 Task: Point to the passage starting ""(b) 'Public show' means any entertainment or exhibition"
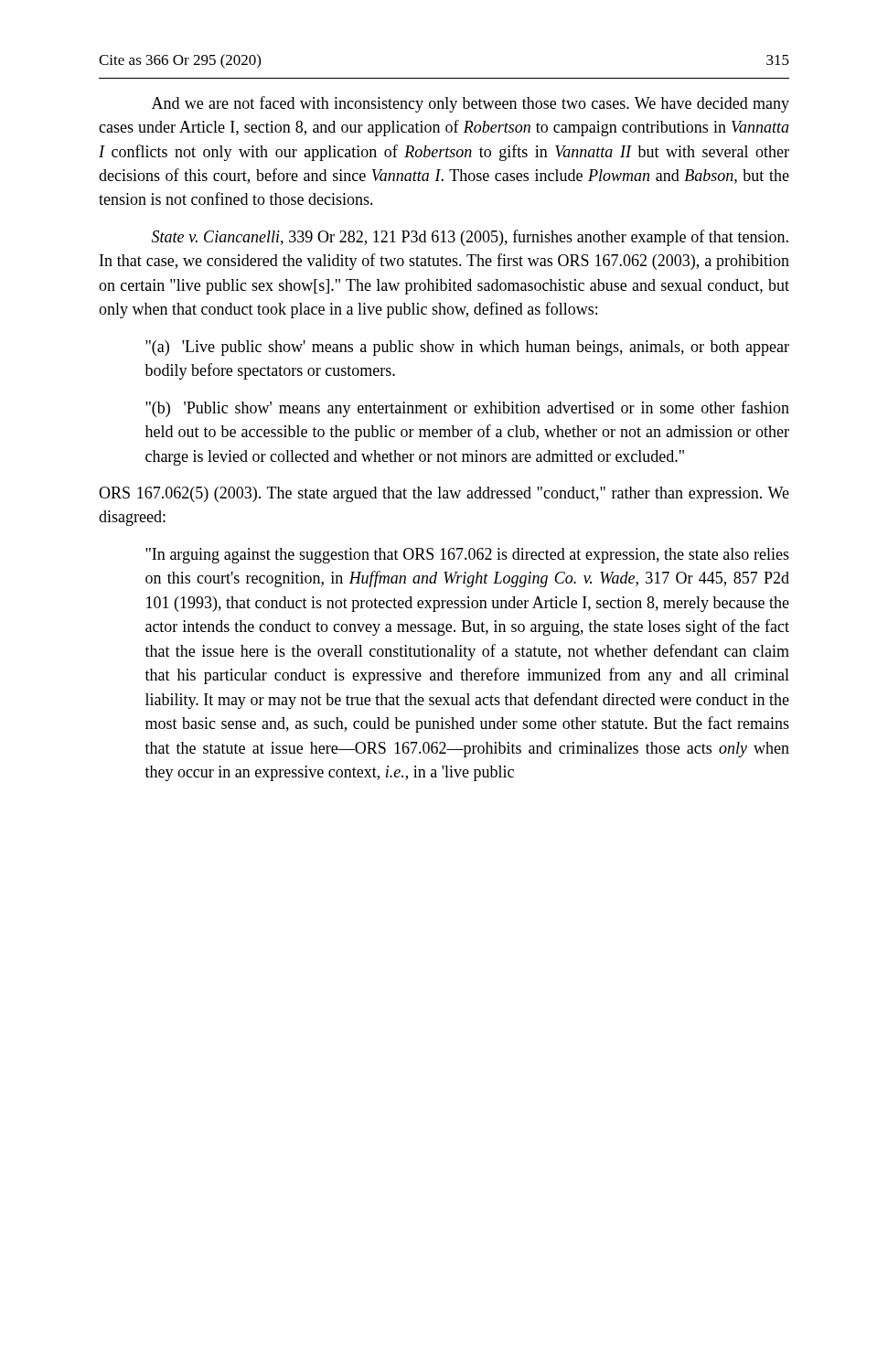point(467,432)
